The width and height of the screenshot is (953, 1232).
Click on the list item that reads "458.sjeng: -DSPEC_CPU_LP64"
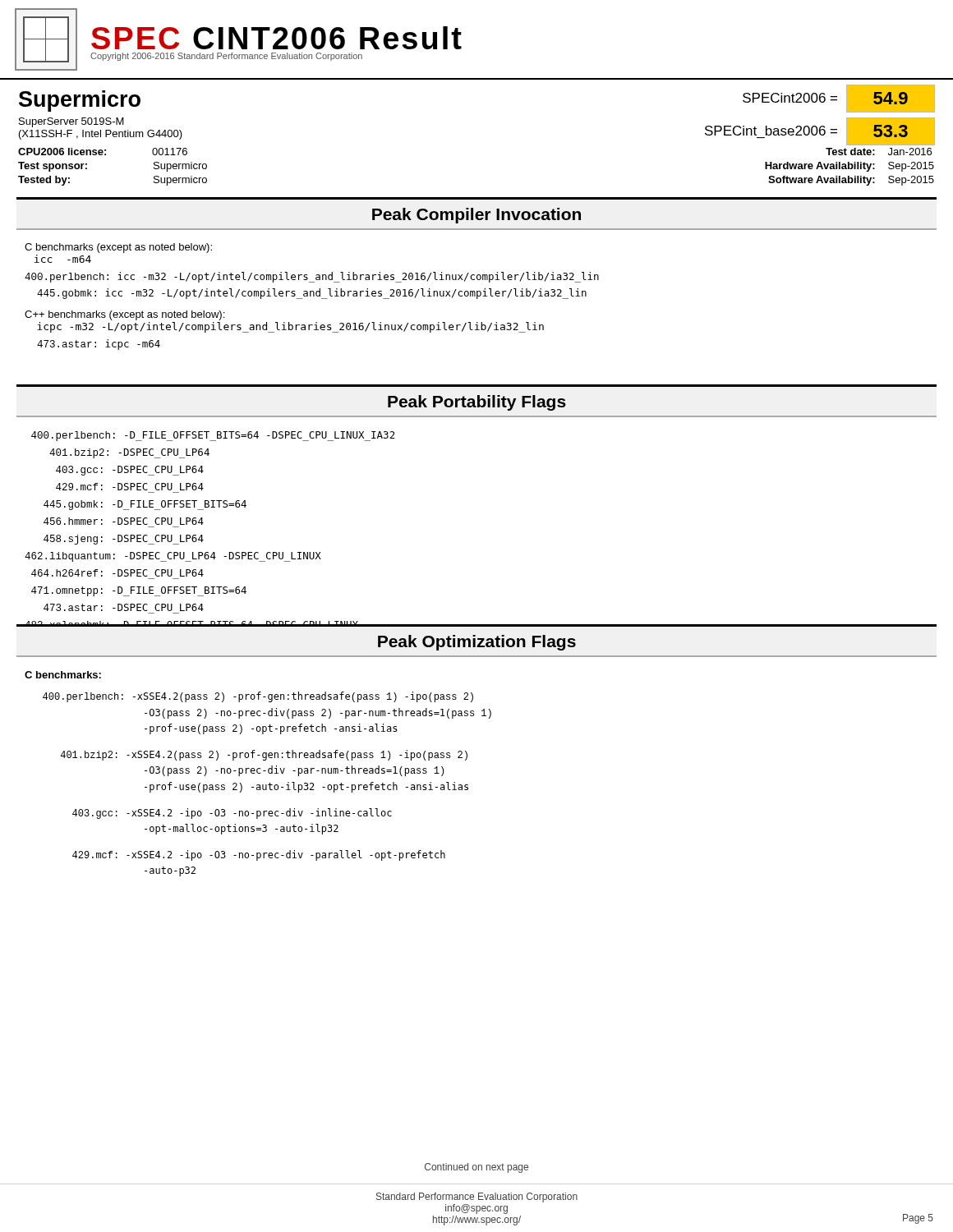click(x=114, y=539)
